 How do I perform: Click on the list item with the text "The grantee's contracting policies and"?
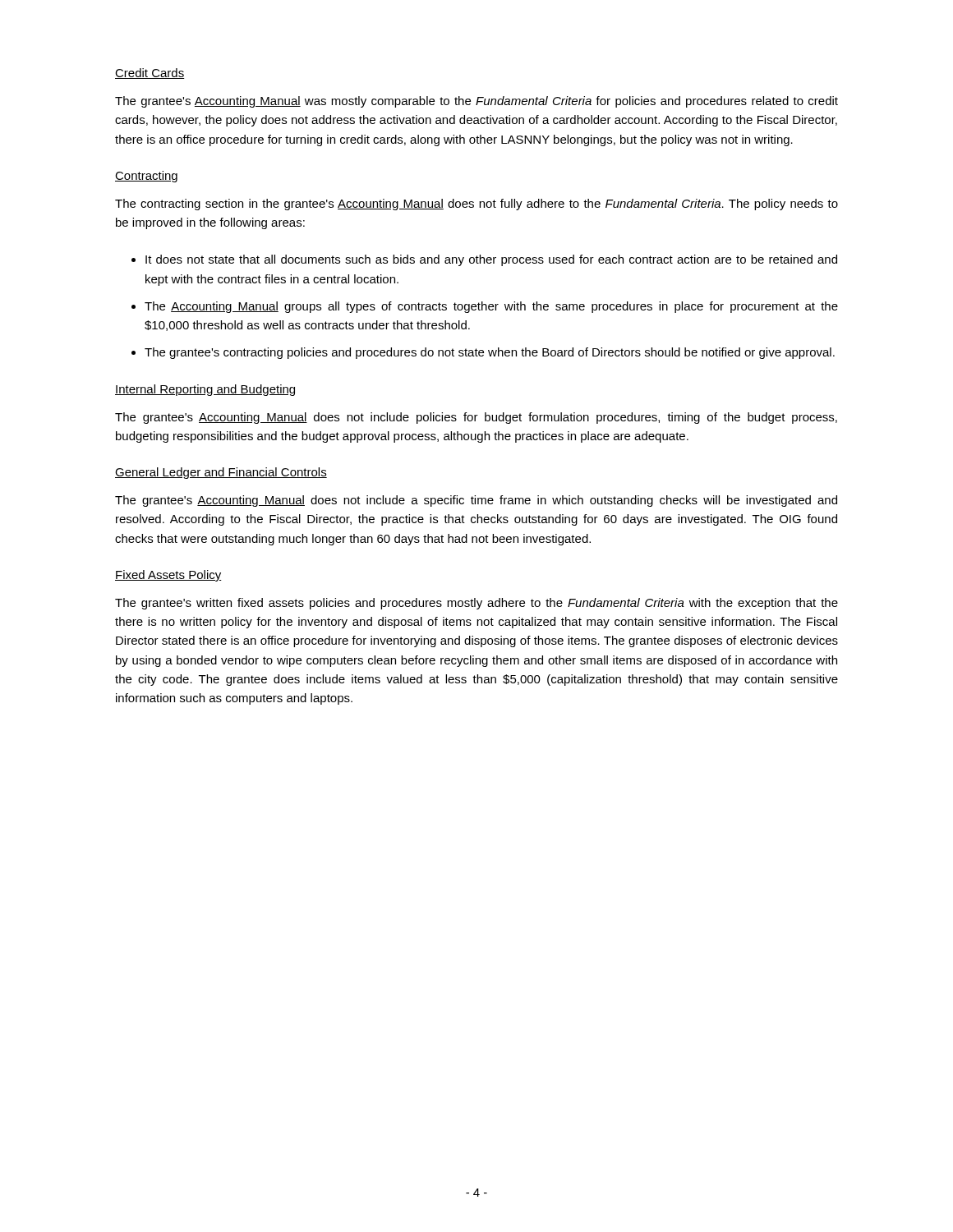pos(490,352)
